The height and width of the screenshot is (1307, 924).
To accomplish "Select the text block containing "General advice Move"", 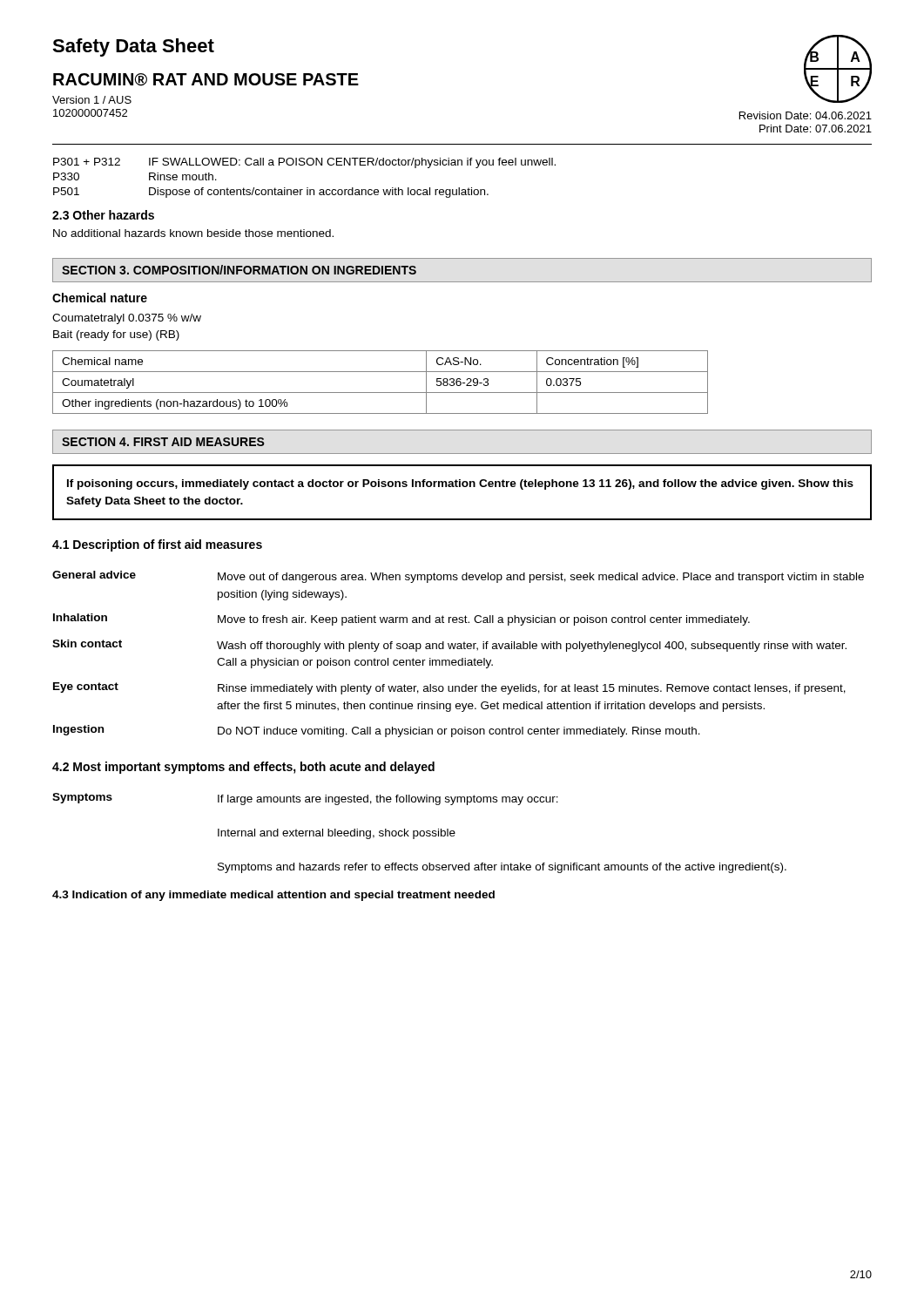I will [462, 654].
